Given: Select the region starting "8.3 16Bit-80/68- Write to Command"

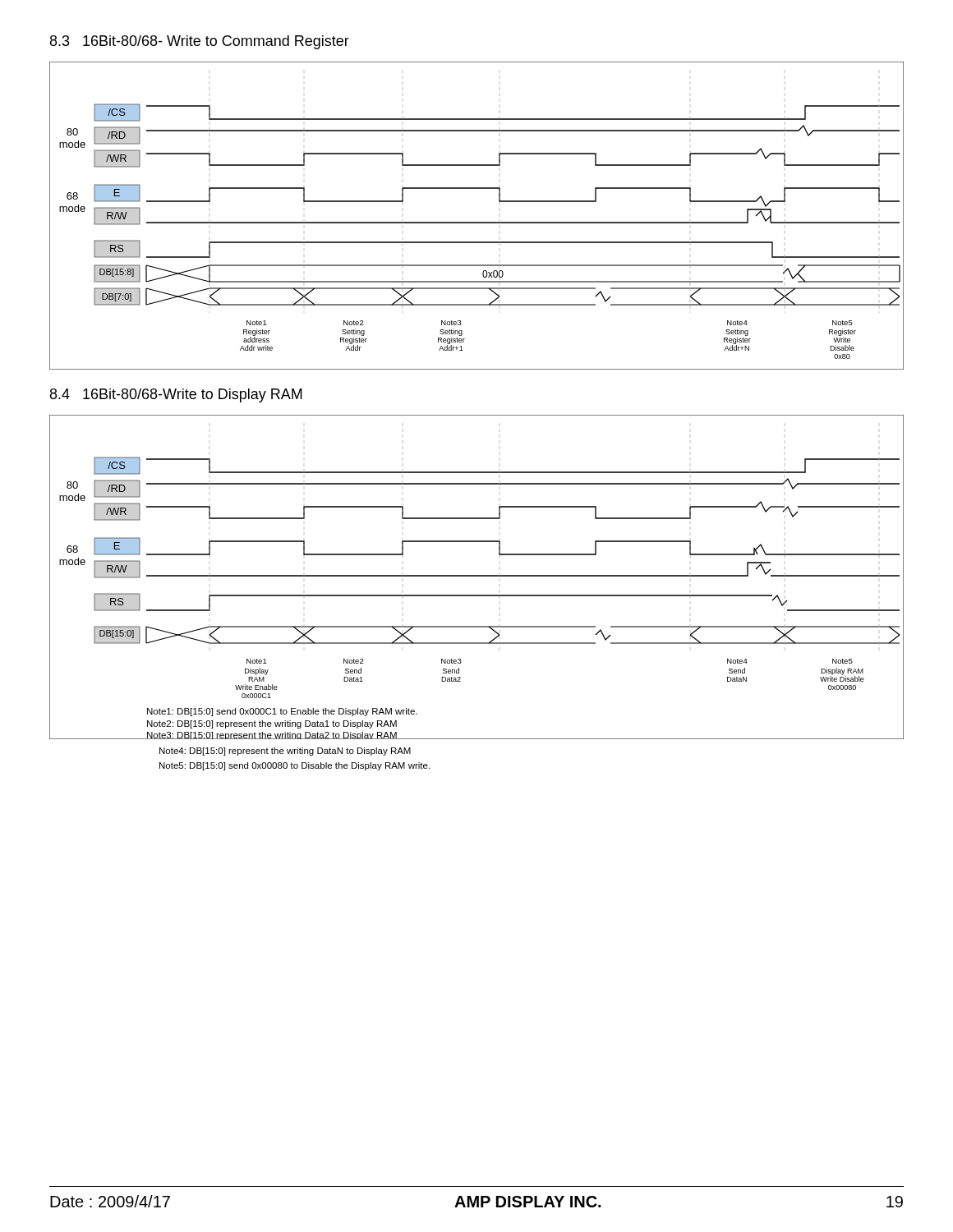Looking at the screenshot, I should [199, 41].
